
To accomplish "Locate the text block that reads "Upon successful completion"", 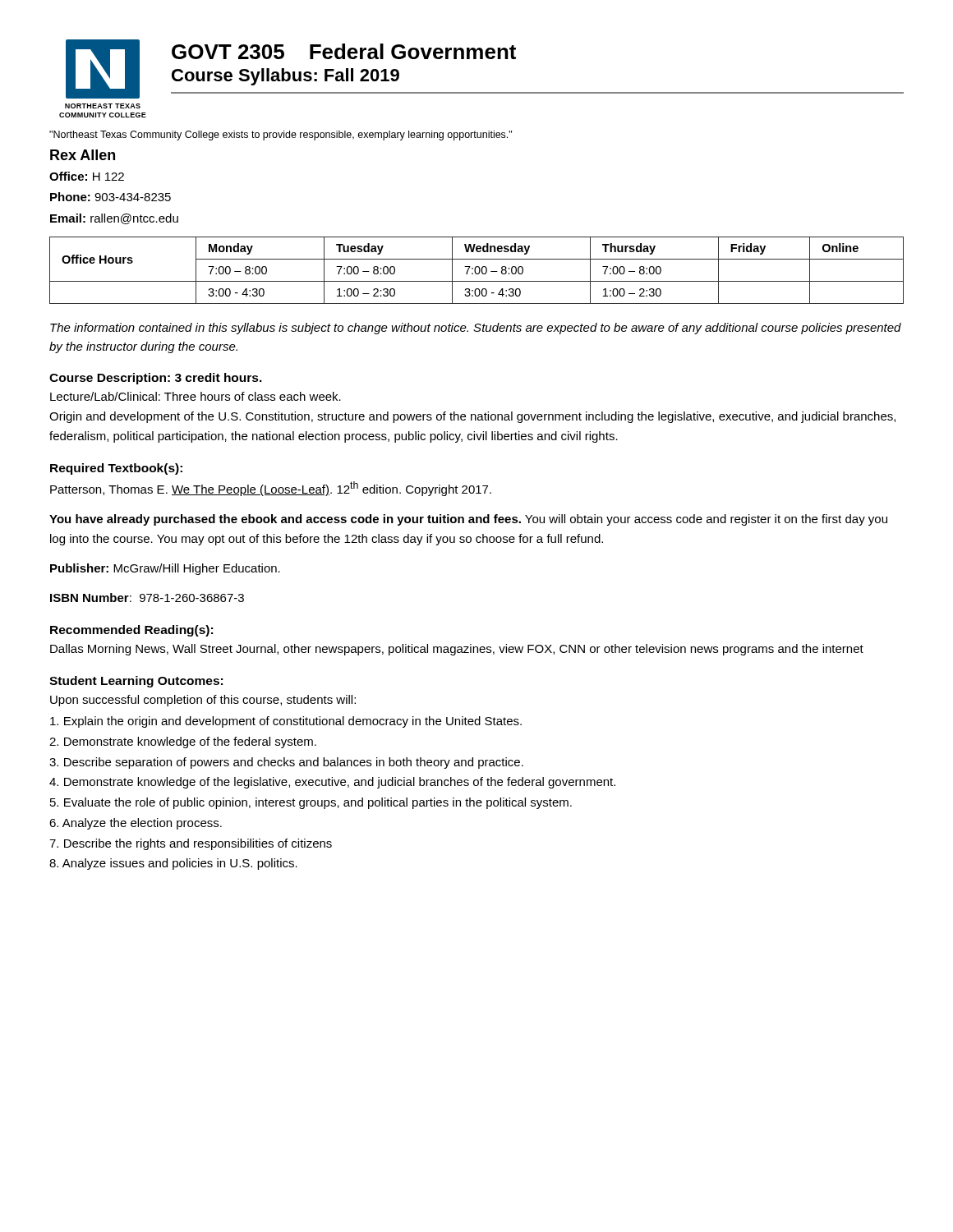I will tap(203, 700).
